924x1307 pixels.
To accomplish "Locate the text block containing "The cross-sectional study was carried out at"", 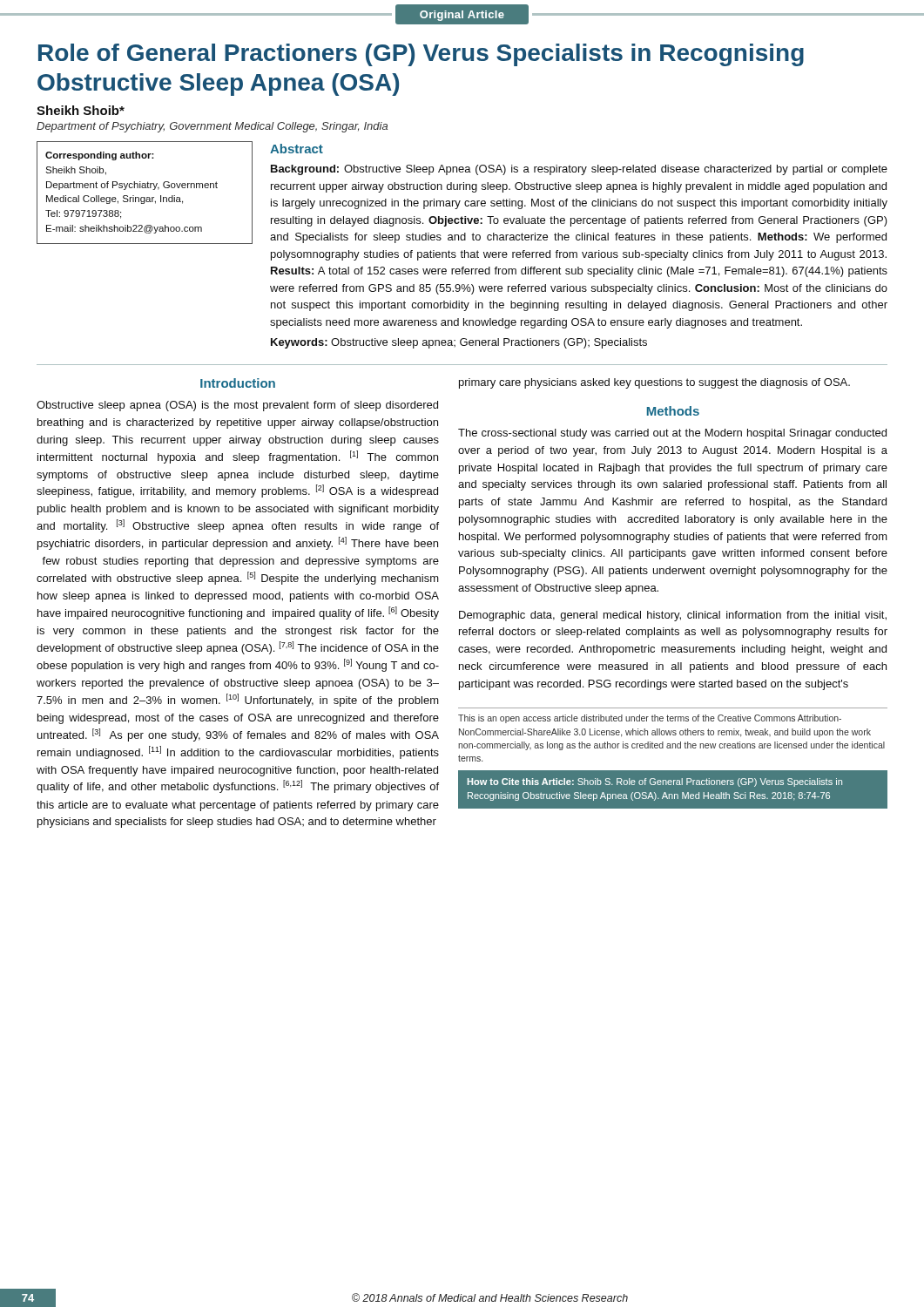I will tap(673, 510).
